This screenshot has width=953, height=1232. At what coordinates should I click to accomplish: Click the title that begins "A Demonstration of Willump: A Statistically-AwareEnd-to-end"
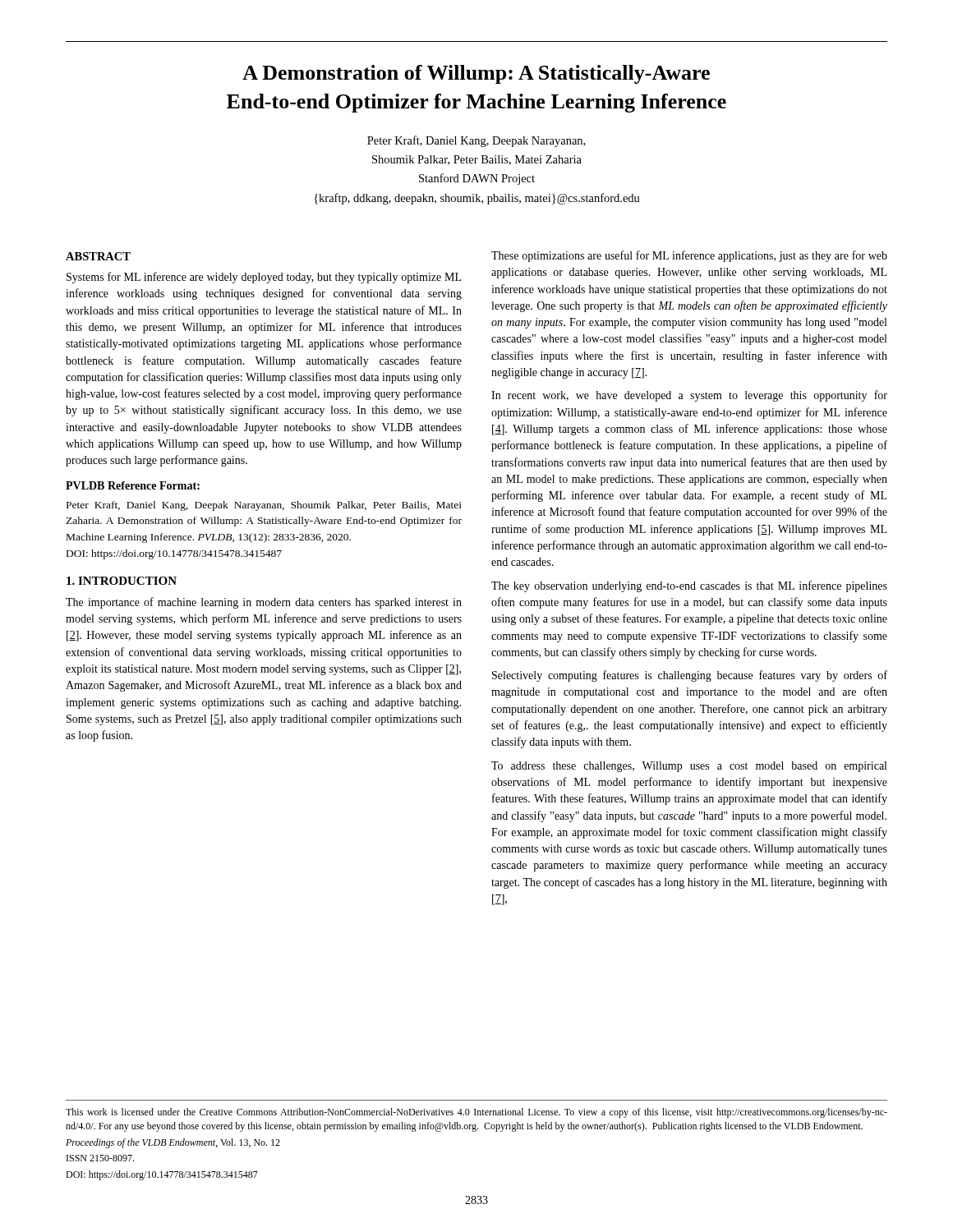click(x=476, y=87)
